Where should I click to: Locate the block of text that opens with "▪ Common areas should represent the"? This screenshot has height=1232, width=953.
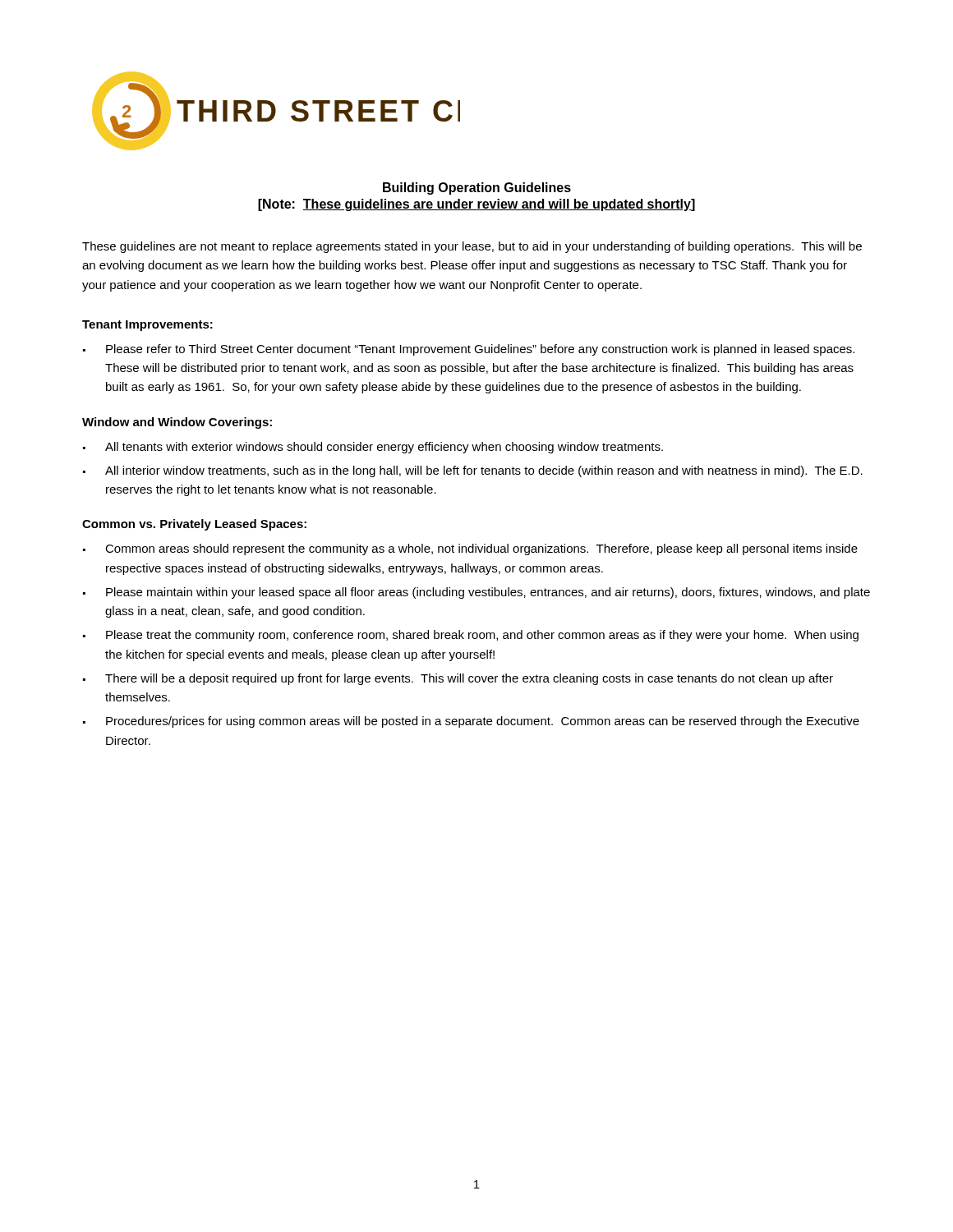[476, 558]
